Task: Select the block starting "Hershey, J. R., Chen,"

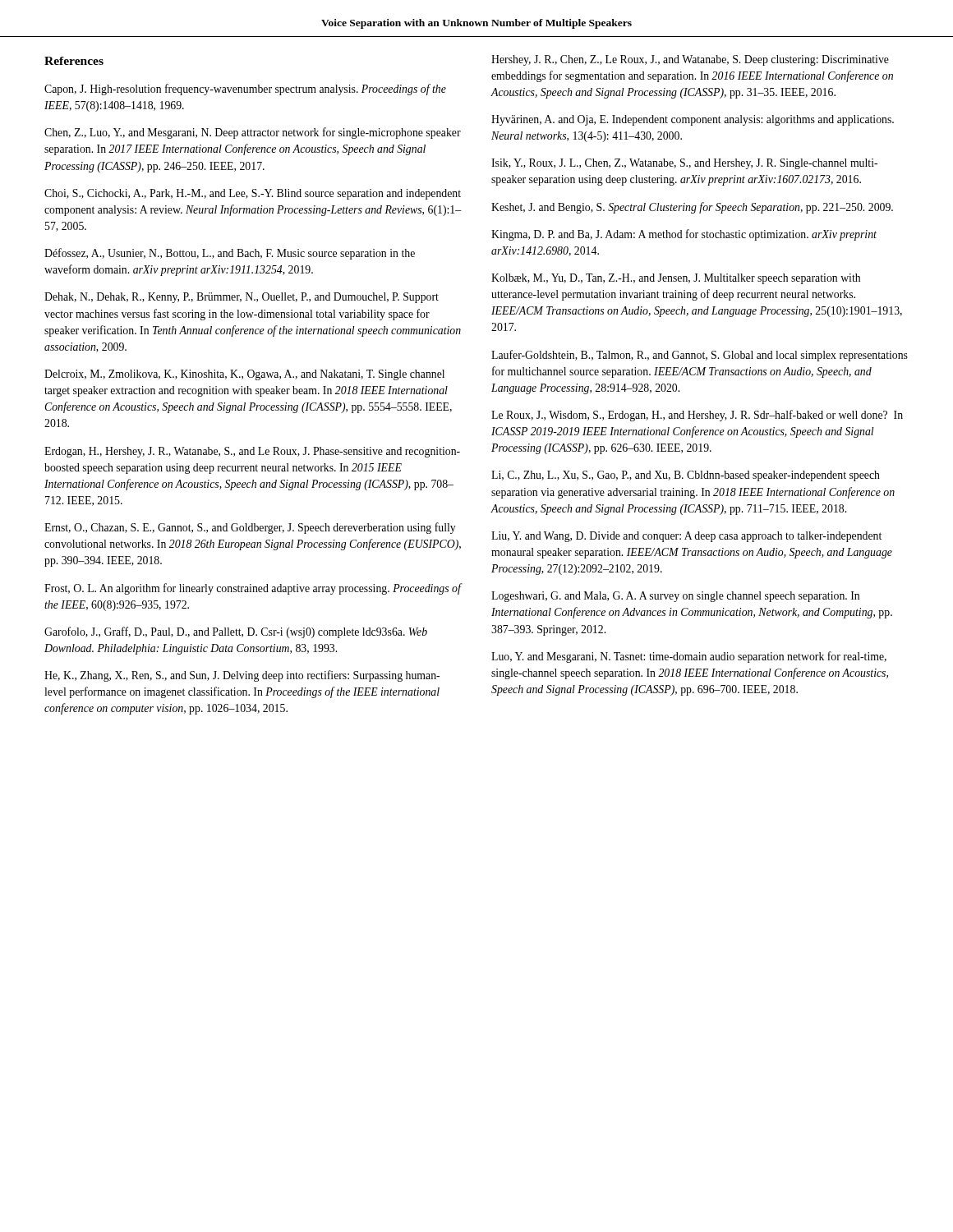Action: coord(692,76)
